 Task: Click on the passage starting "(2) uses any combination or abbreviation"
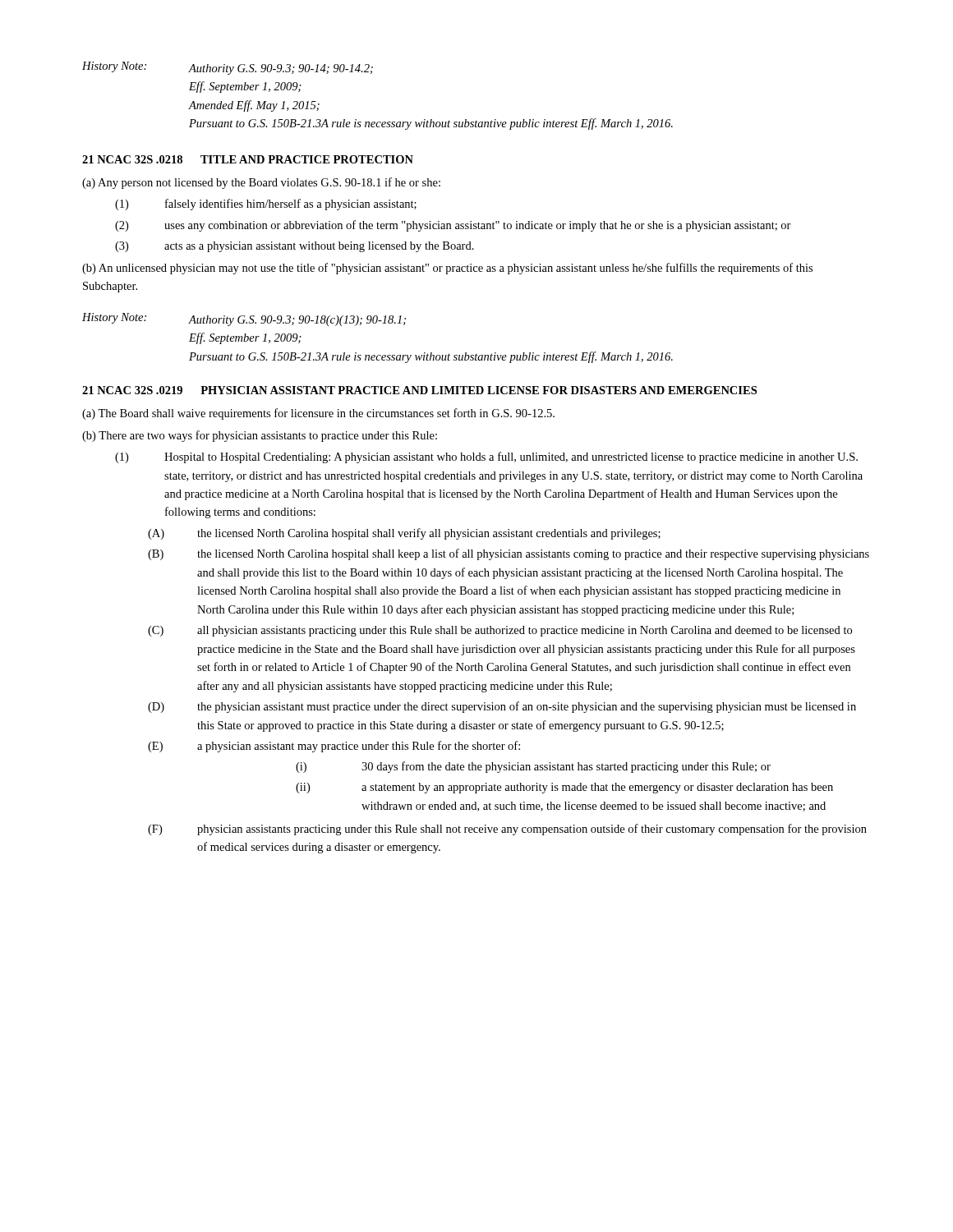point(476,225)
